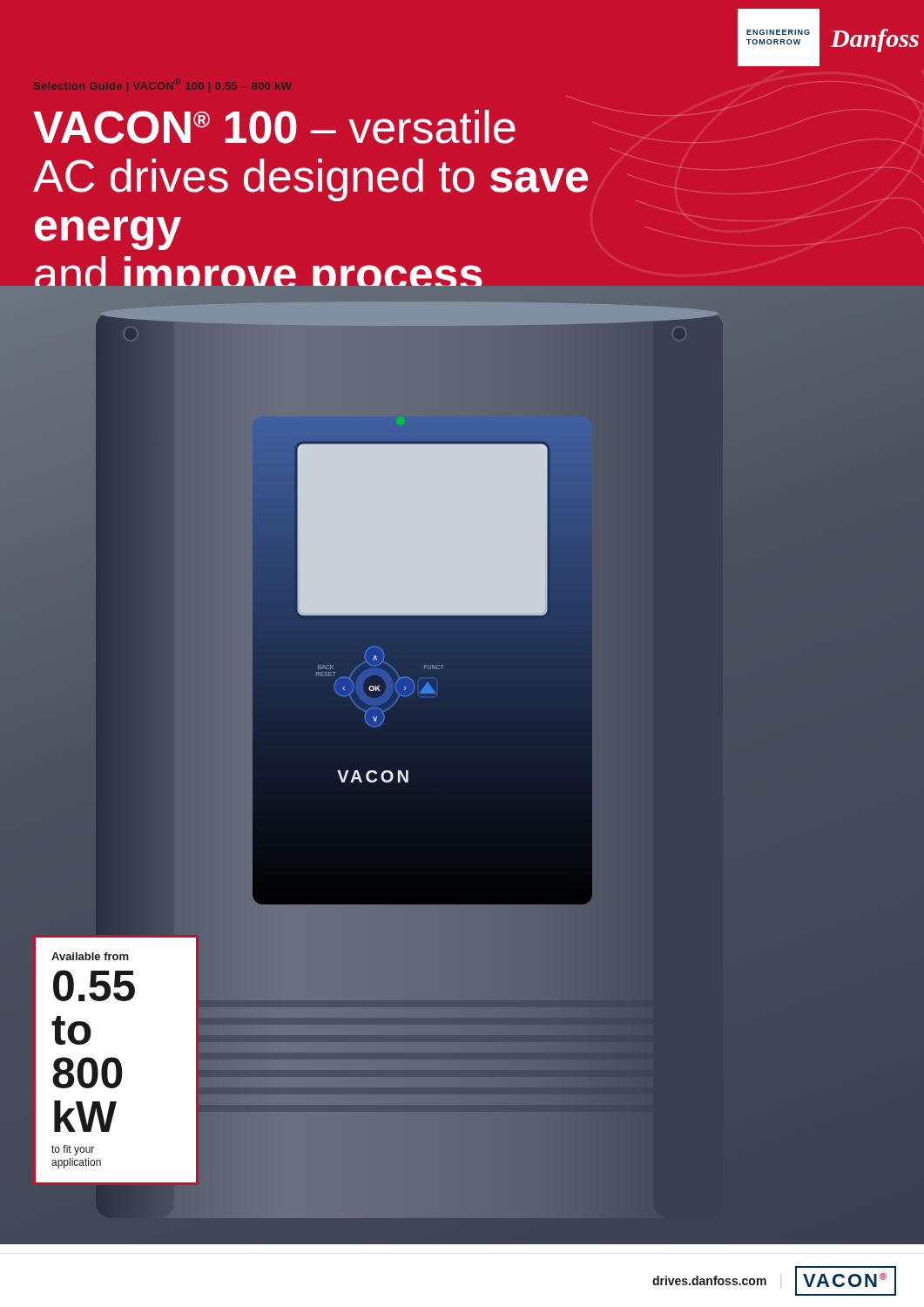This screenshot has width=924, height=1307.
Task: Click on the block starting "VACON® 100 – versatile AC drives"
Action: pos(274,127)
